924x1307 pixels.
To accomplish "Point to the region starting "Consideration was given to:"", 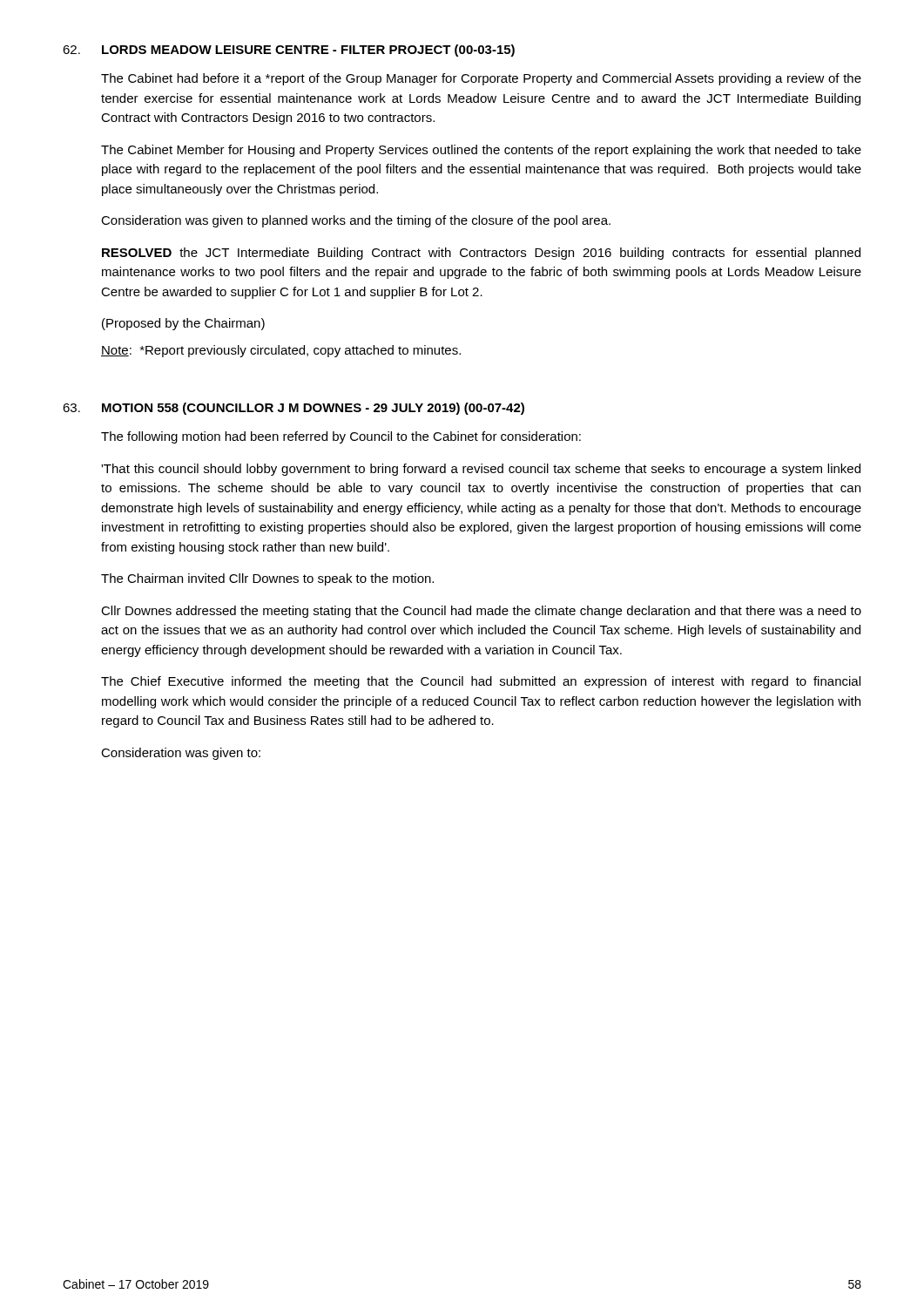I will pos(181,752).
